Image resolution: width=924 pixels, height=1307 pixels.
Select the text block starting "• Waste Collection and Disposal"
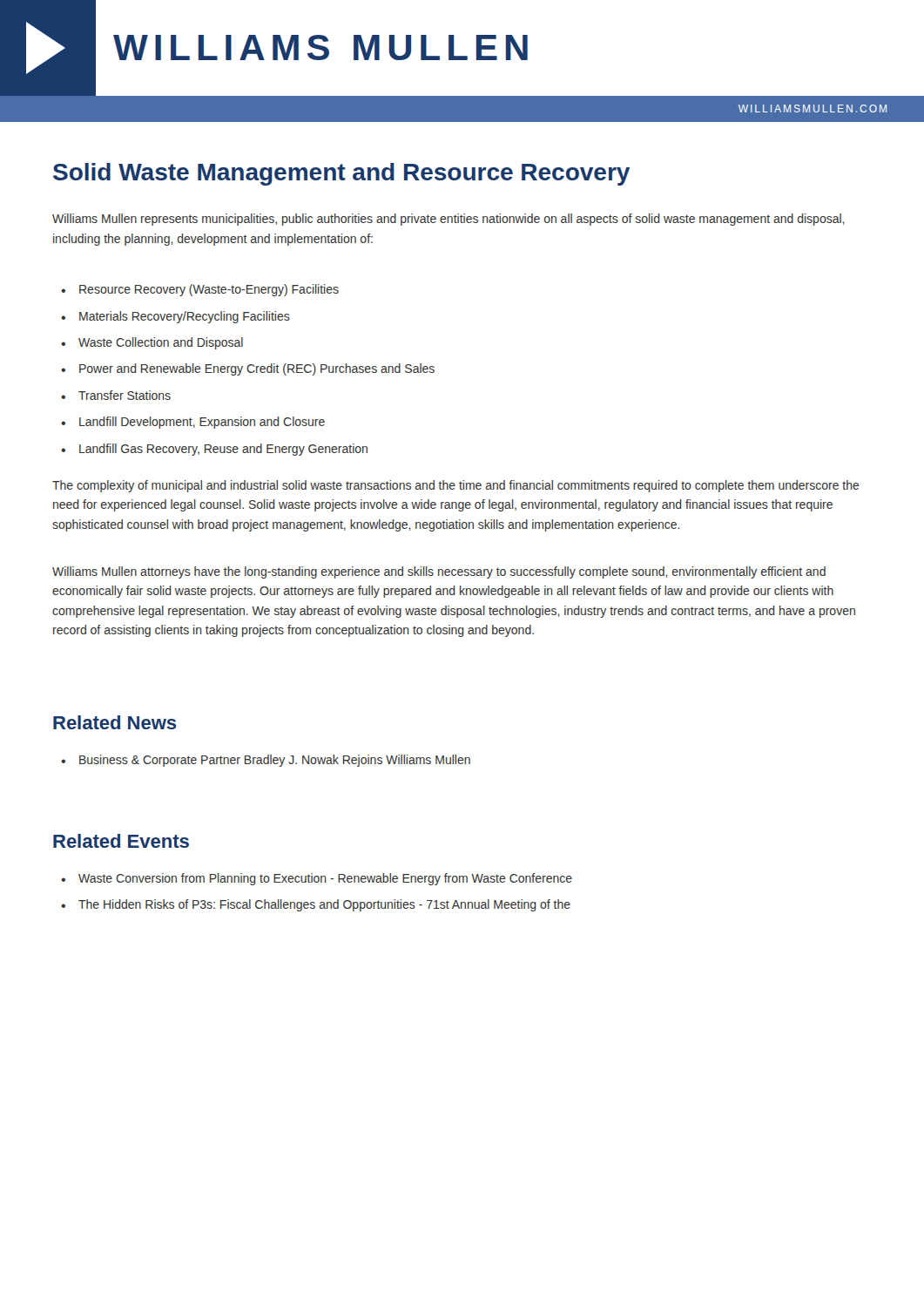pyautogui.click(x=152, y=344)
